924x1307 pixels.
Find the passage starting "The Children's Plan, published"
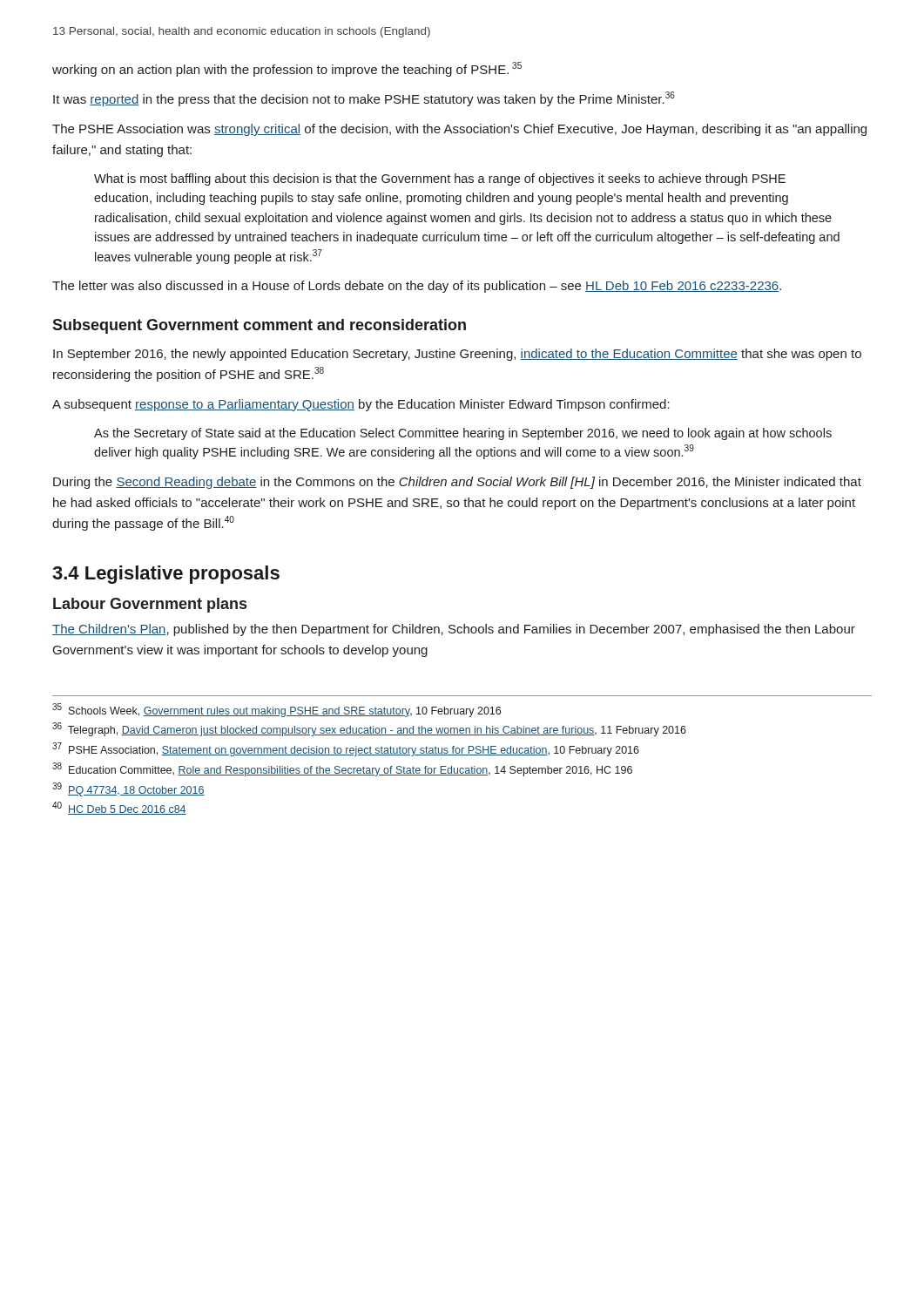[454, 639]
